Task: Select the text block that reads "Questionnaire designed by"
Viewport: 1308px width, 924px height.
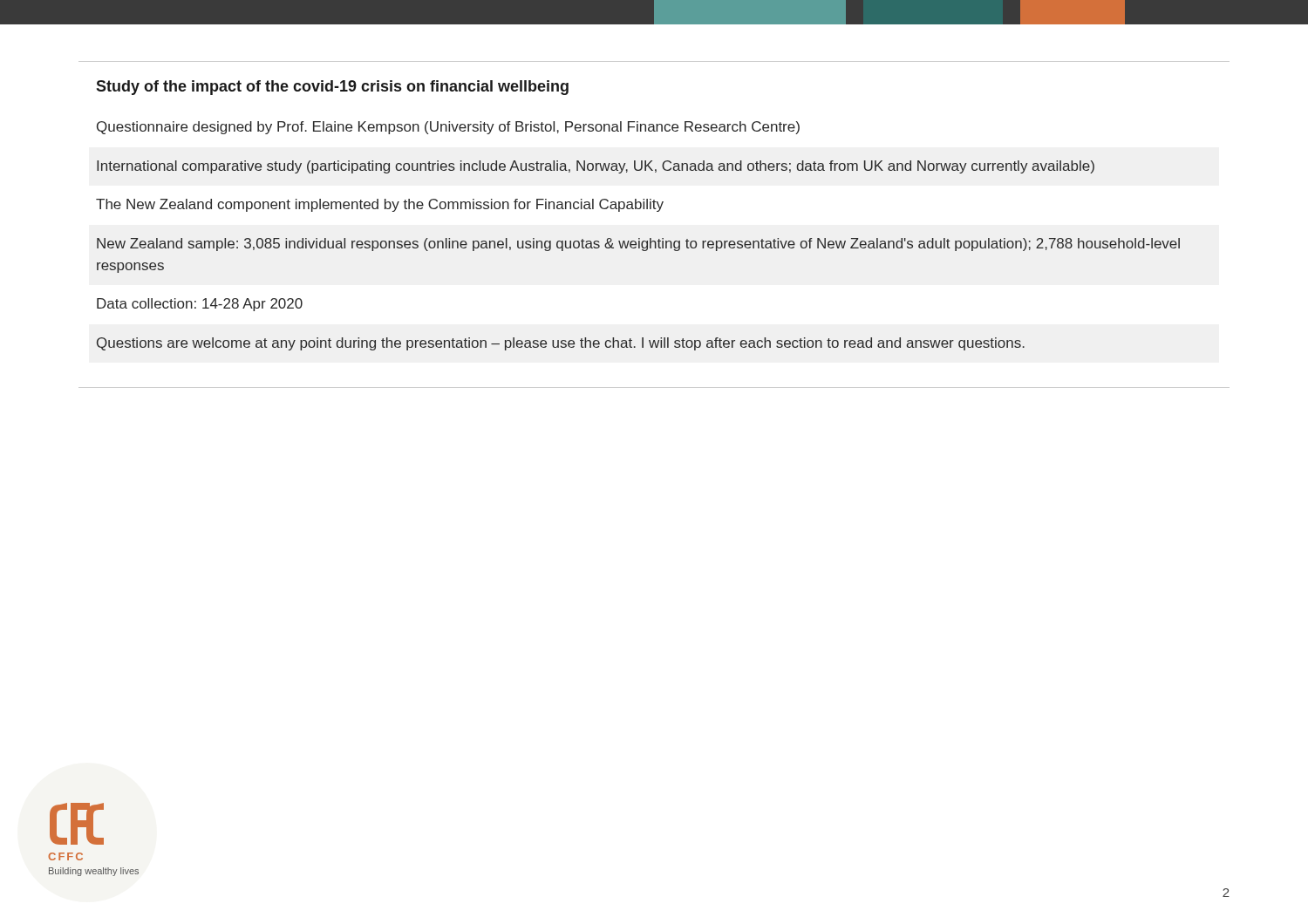Action: tap(448, 127)
